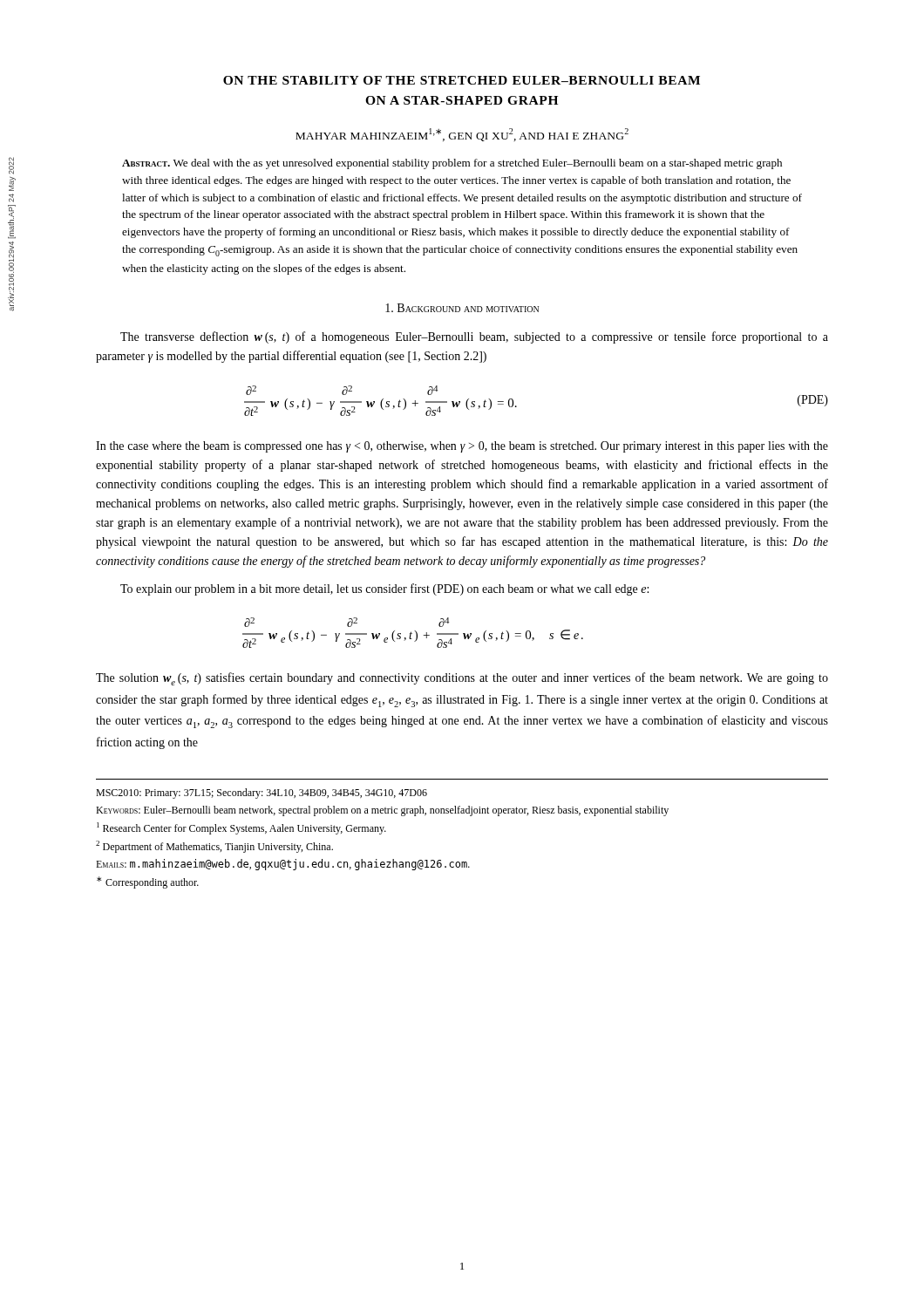924x1308 pixels.
Task: Point to the text block starting "To explain our problem"
Action: (385, 589)
